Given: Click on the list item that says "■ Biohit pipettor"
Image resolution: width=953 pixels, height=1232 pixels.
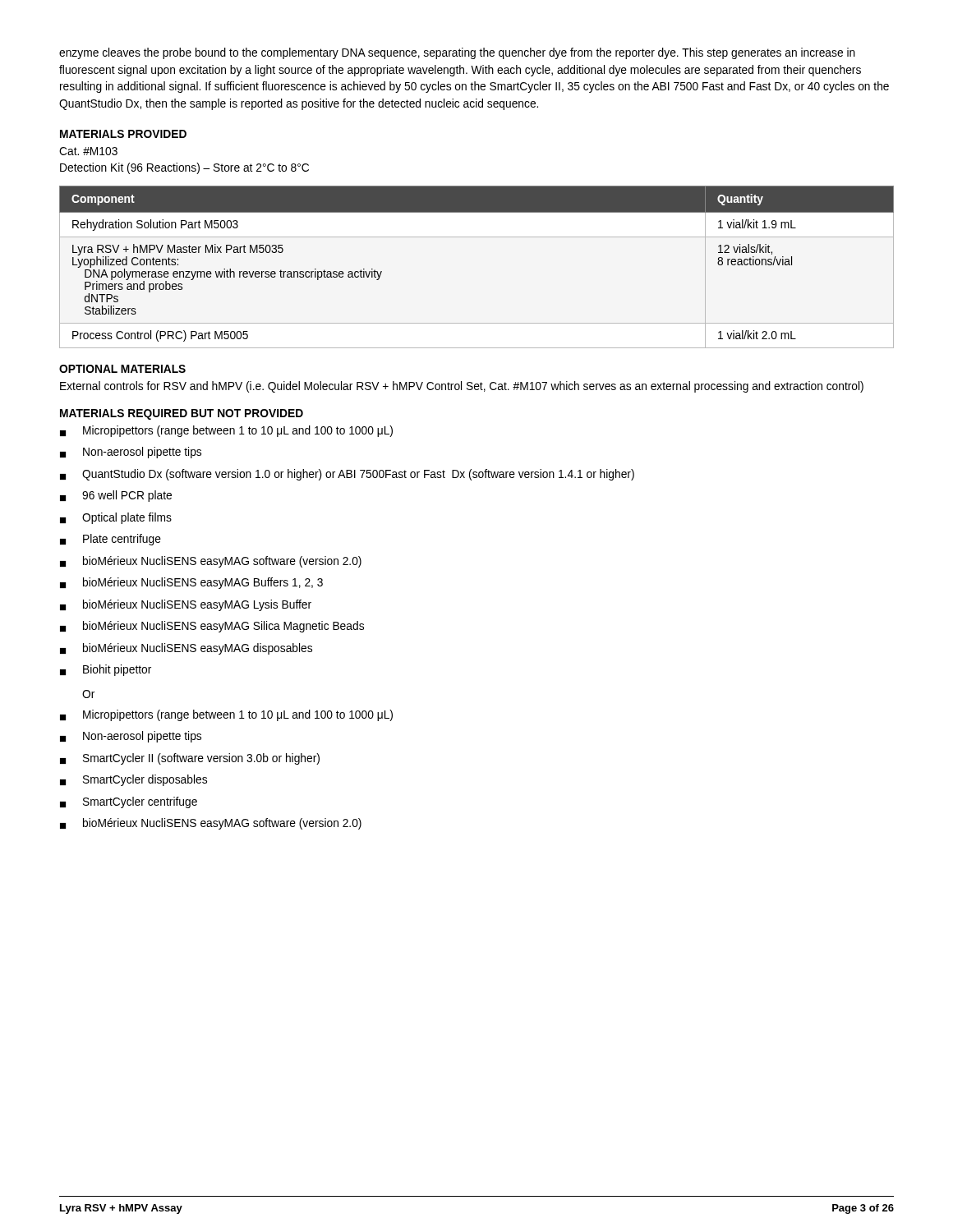Looking at the screenshot, I should click(x=105, y=672).
